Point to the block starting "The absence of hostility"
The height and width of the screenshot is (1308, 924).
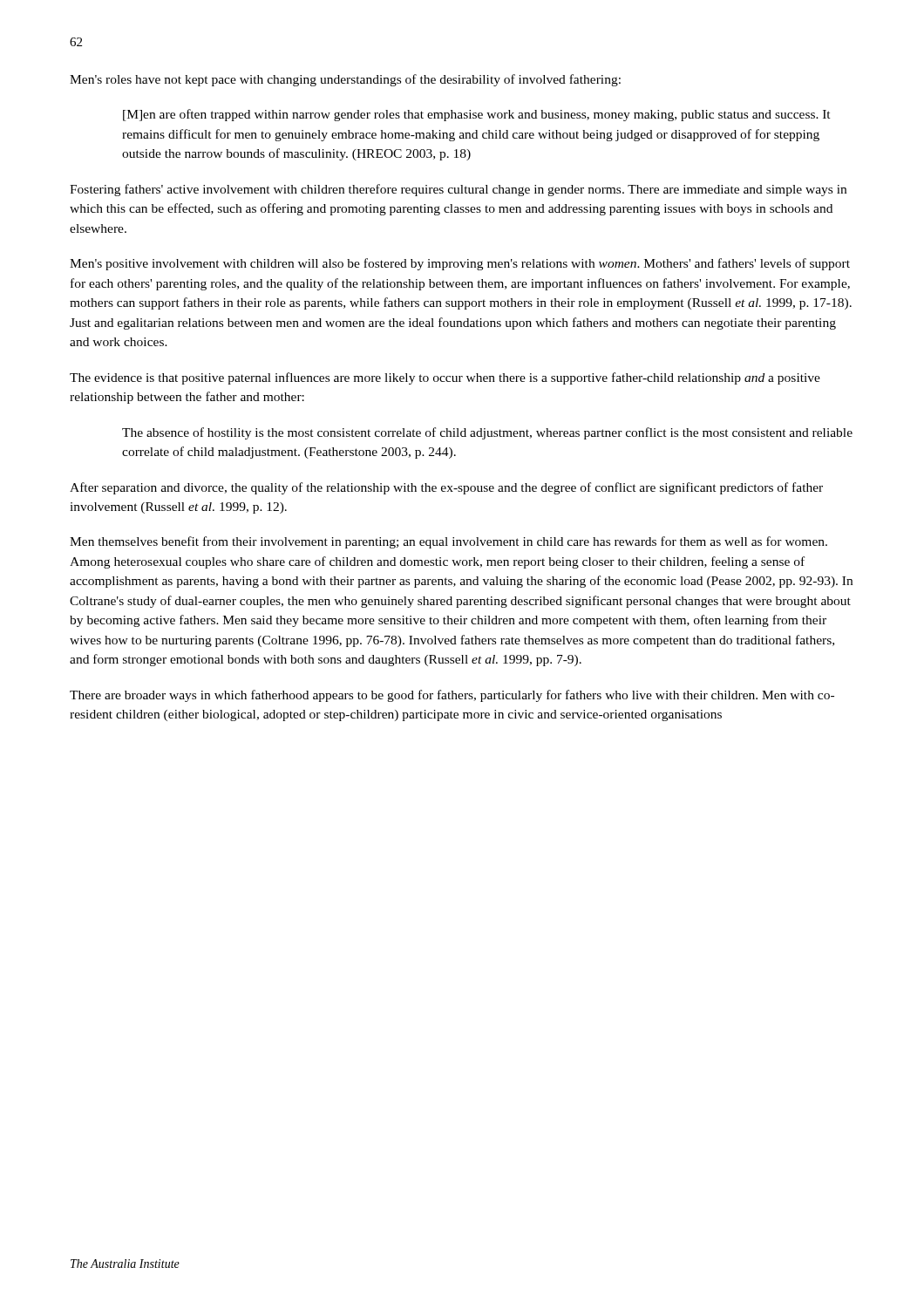487,442
